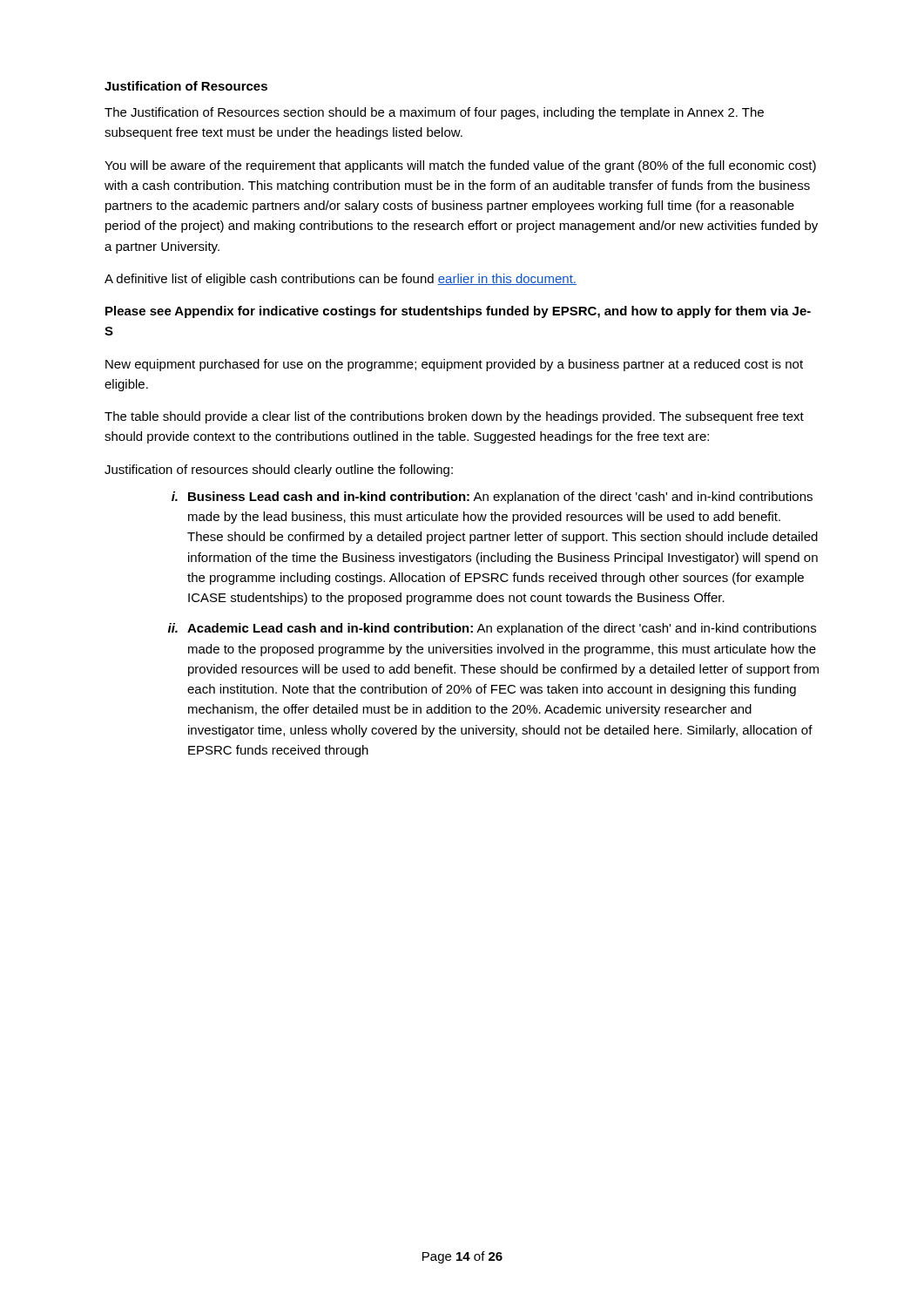Click where it says "Justification of Resources"

tap(186, 86)
